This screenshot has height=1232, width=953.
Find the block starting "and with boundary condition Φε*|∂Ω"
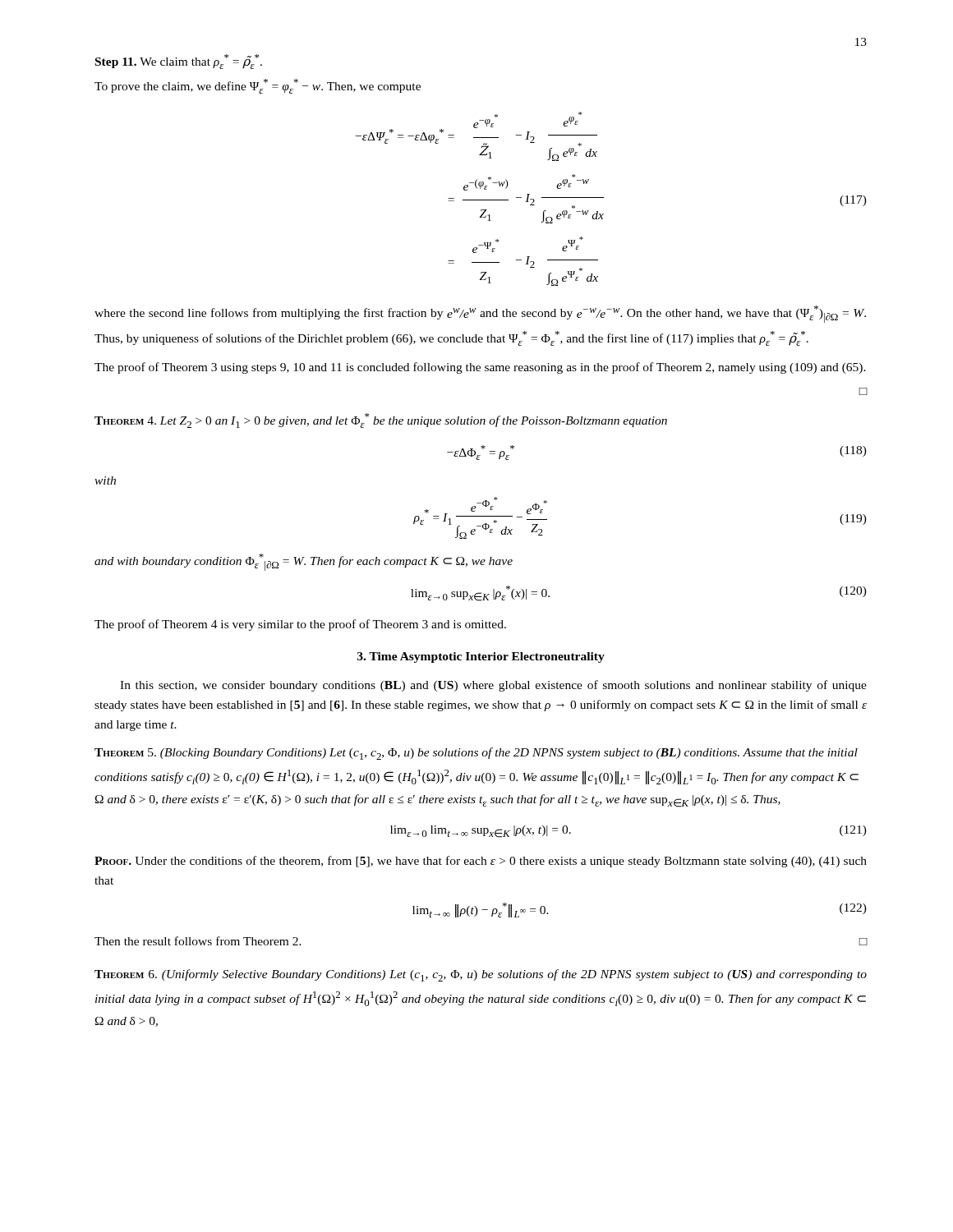304,560
